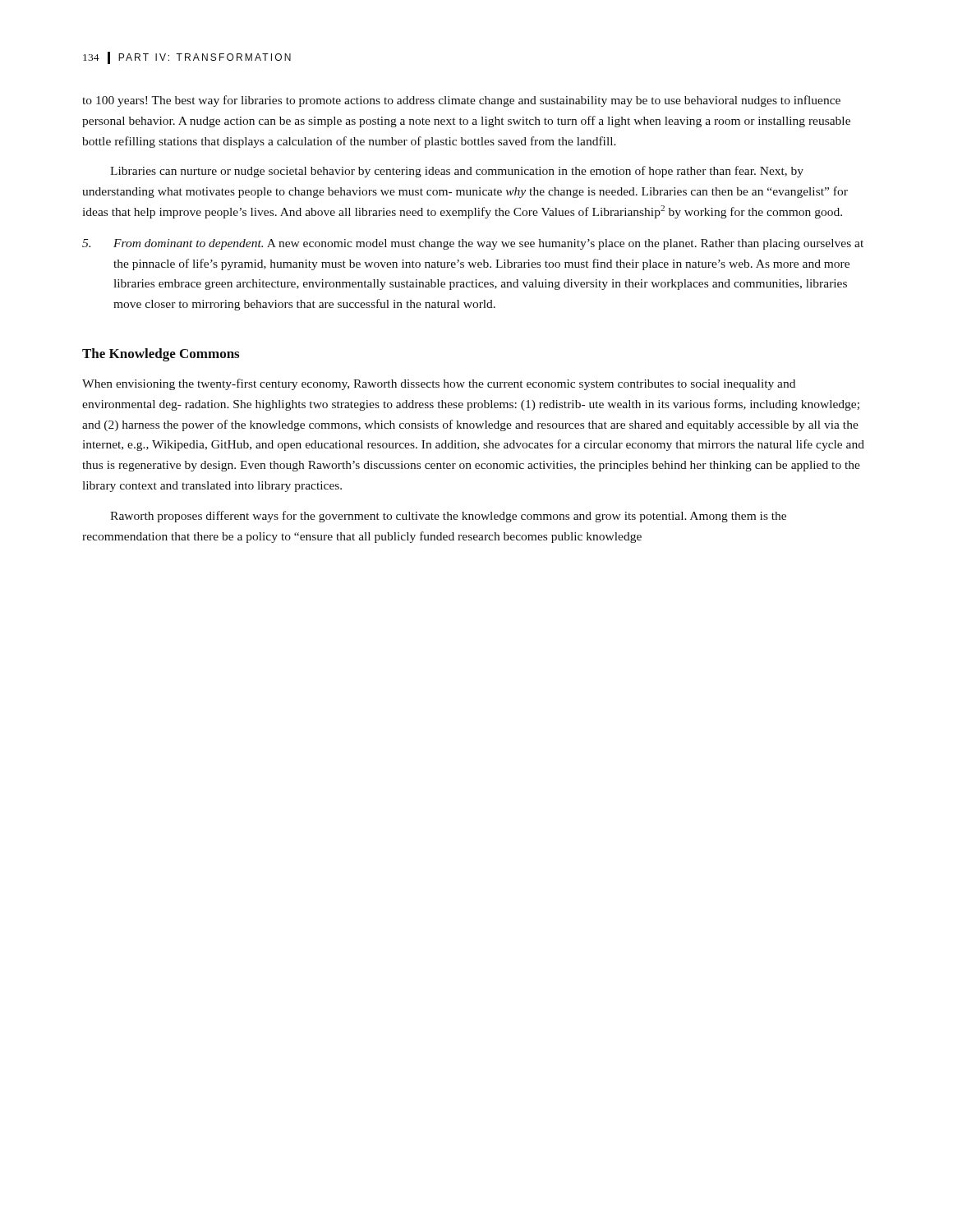Screen dimensions: 1232x953
Task: Find the text block that reads "Libraries can nurture or"
Action: (465, 191)
